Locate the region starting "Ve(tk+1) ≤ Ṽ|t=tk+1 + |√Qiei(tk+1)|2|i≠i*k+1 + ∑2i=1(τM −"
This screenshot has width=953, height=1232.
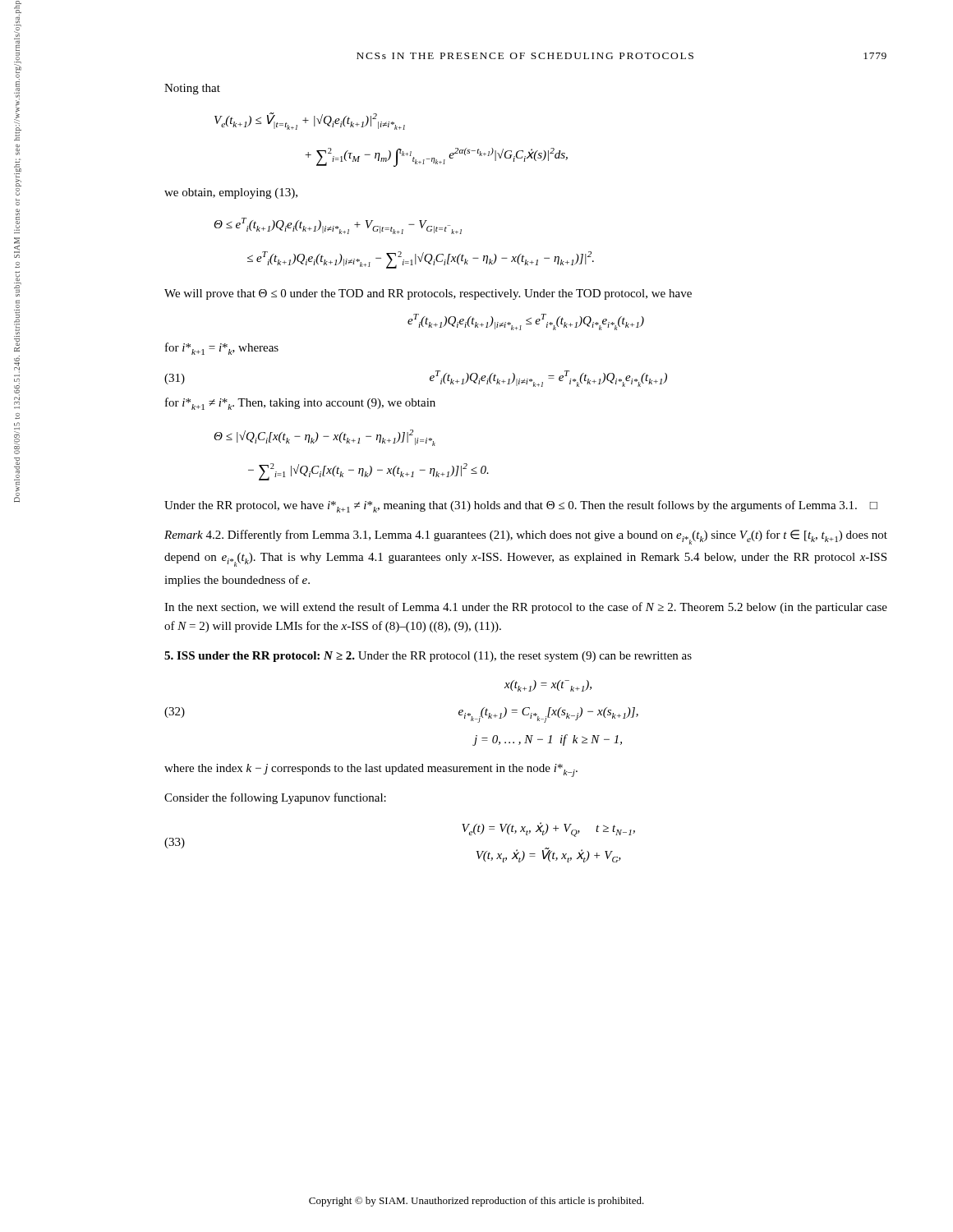(x=550, y=141)
